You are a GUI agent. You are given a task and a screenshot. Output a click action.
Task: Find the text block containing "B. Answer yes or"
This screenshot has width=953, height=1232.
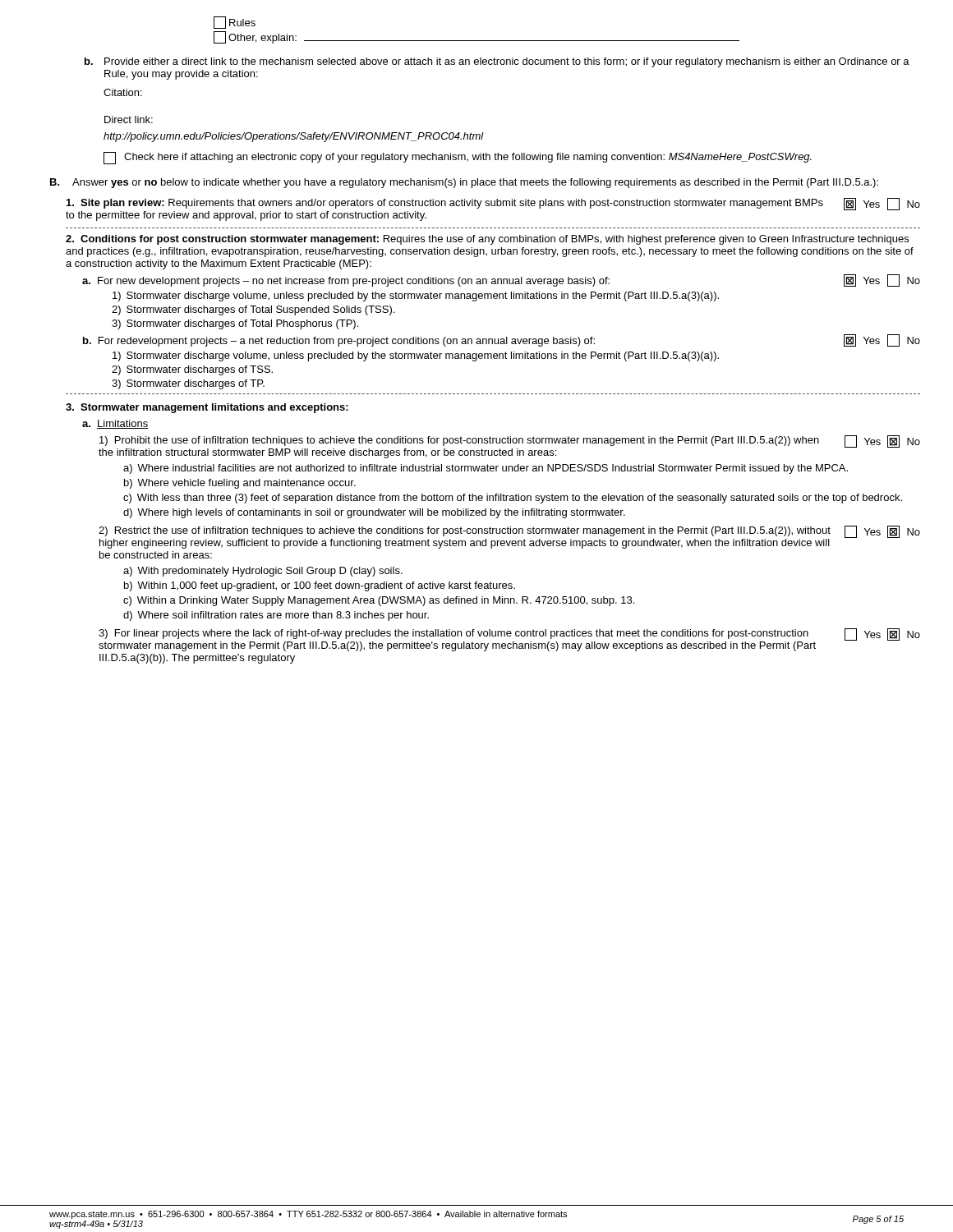(464, 182)
